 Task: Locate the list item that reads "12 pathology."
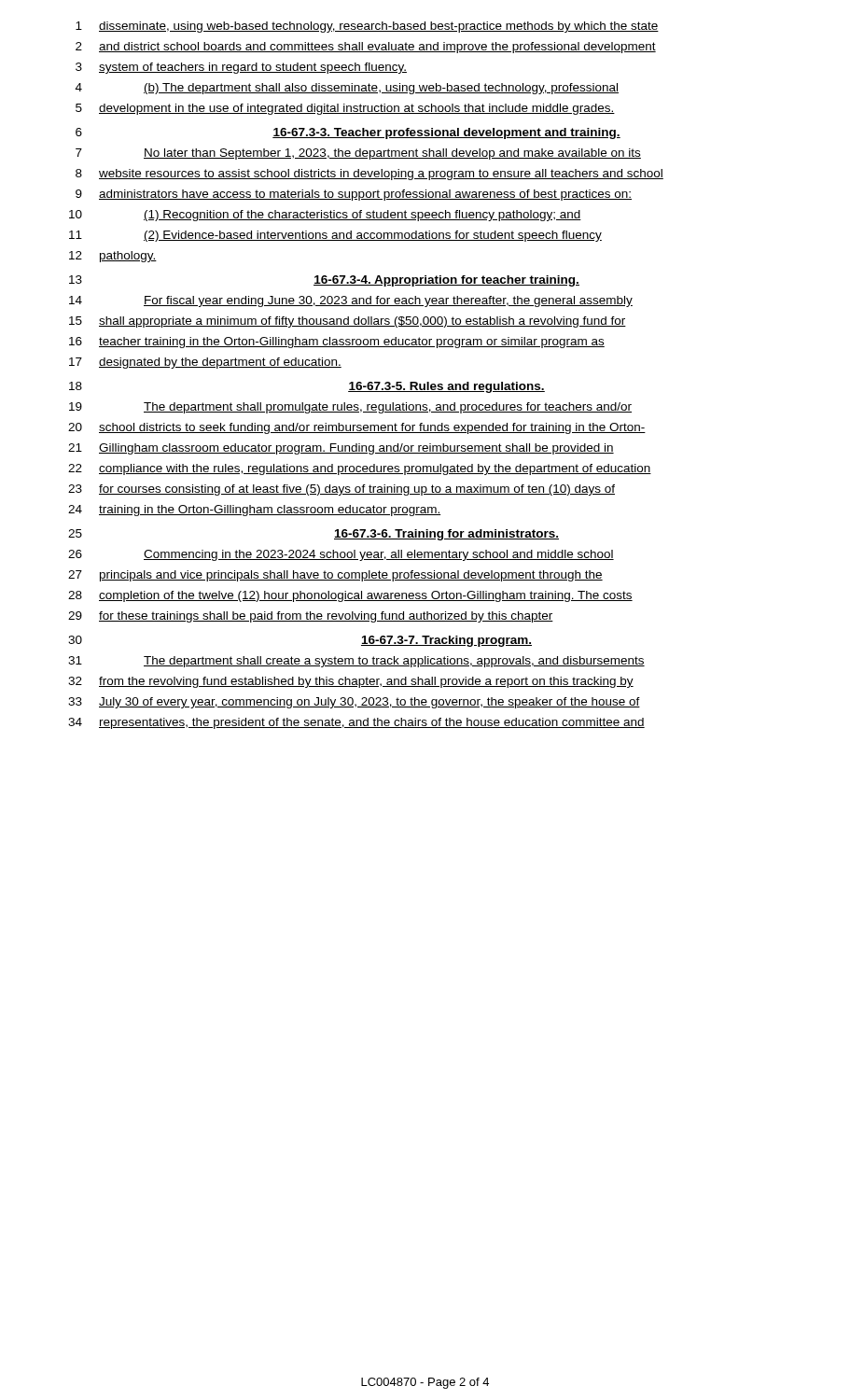113,257
